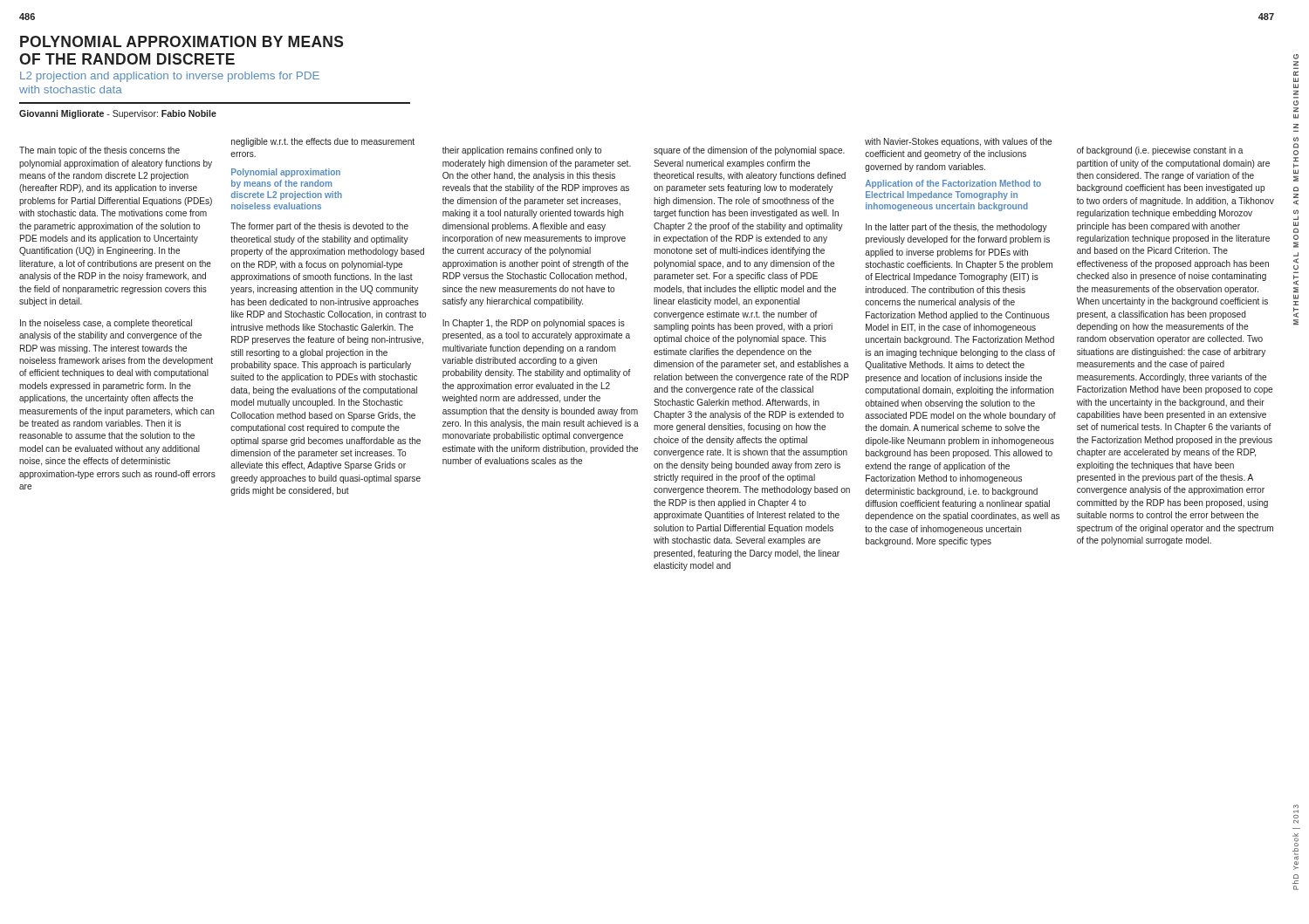
Task: Locate the block of text that opens with "In the latter part of the"
Action: click(964, 385)
